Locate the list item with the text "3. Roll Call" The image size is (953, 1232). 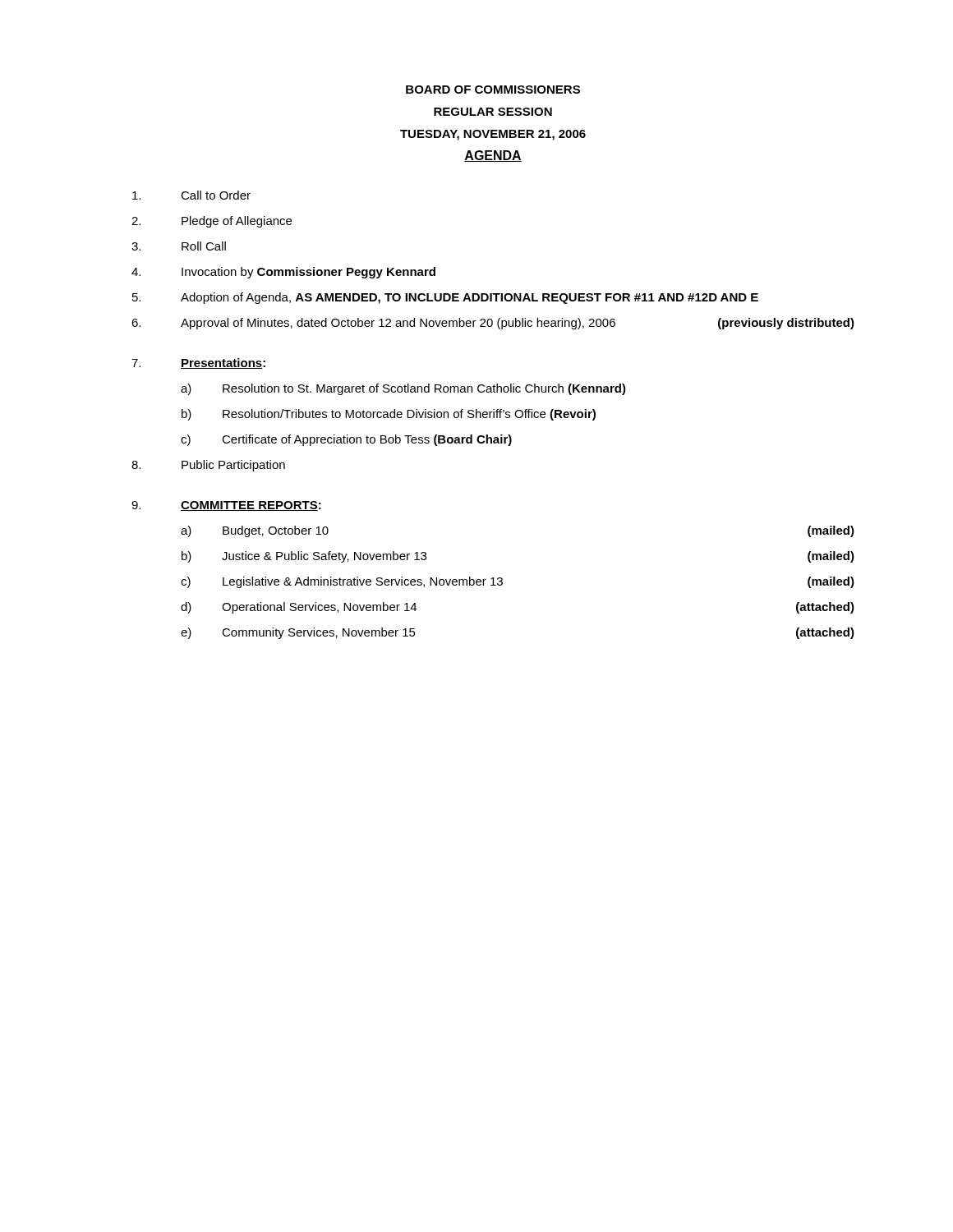click(179, 246)
